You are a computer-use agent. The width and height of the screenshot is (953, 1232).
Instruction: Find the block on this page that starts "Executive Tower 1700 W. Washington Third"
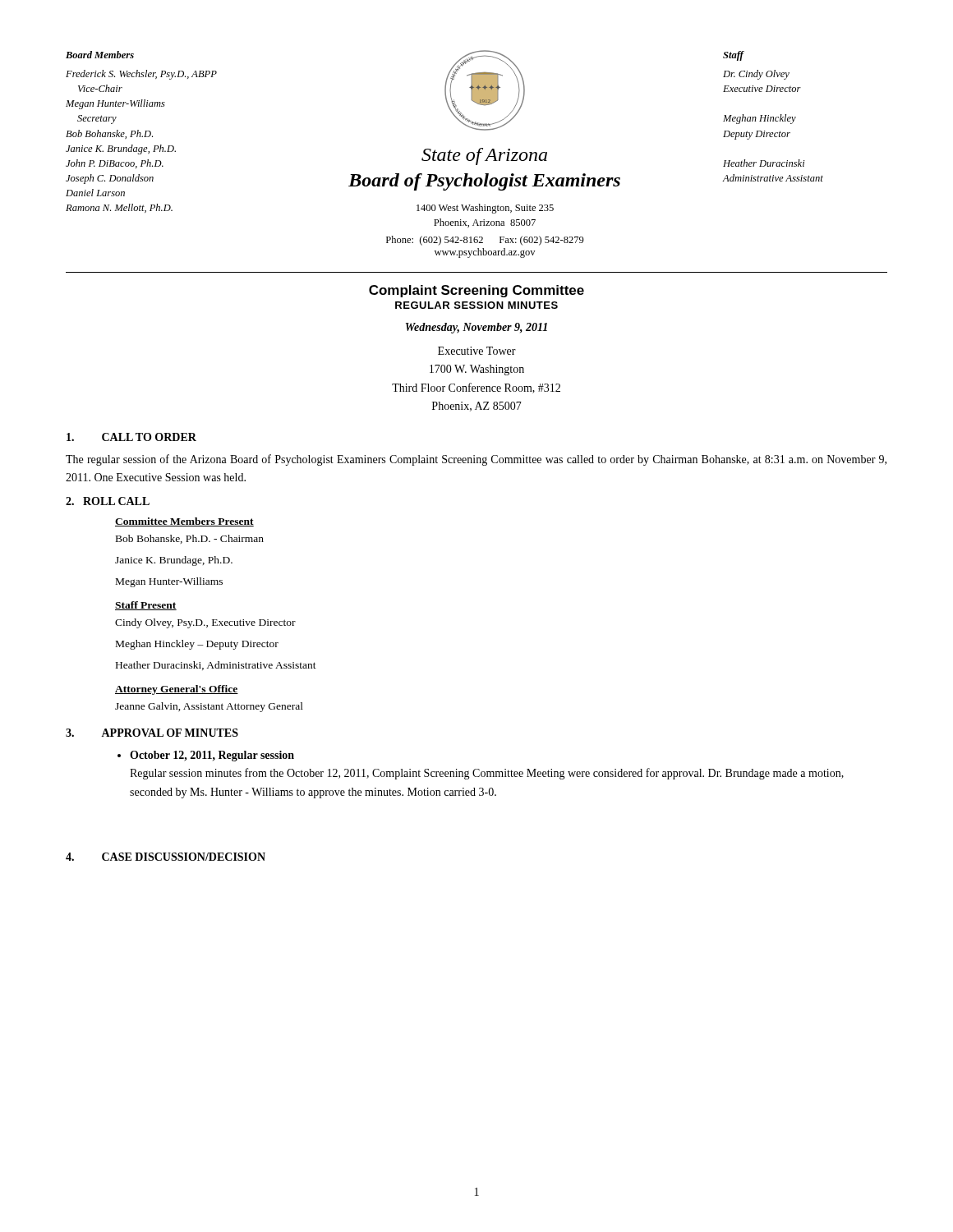[476, 379]
